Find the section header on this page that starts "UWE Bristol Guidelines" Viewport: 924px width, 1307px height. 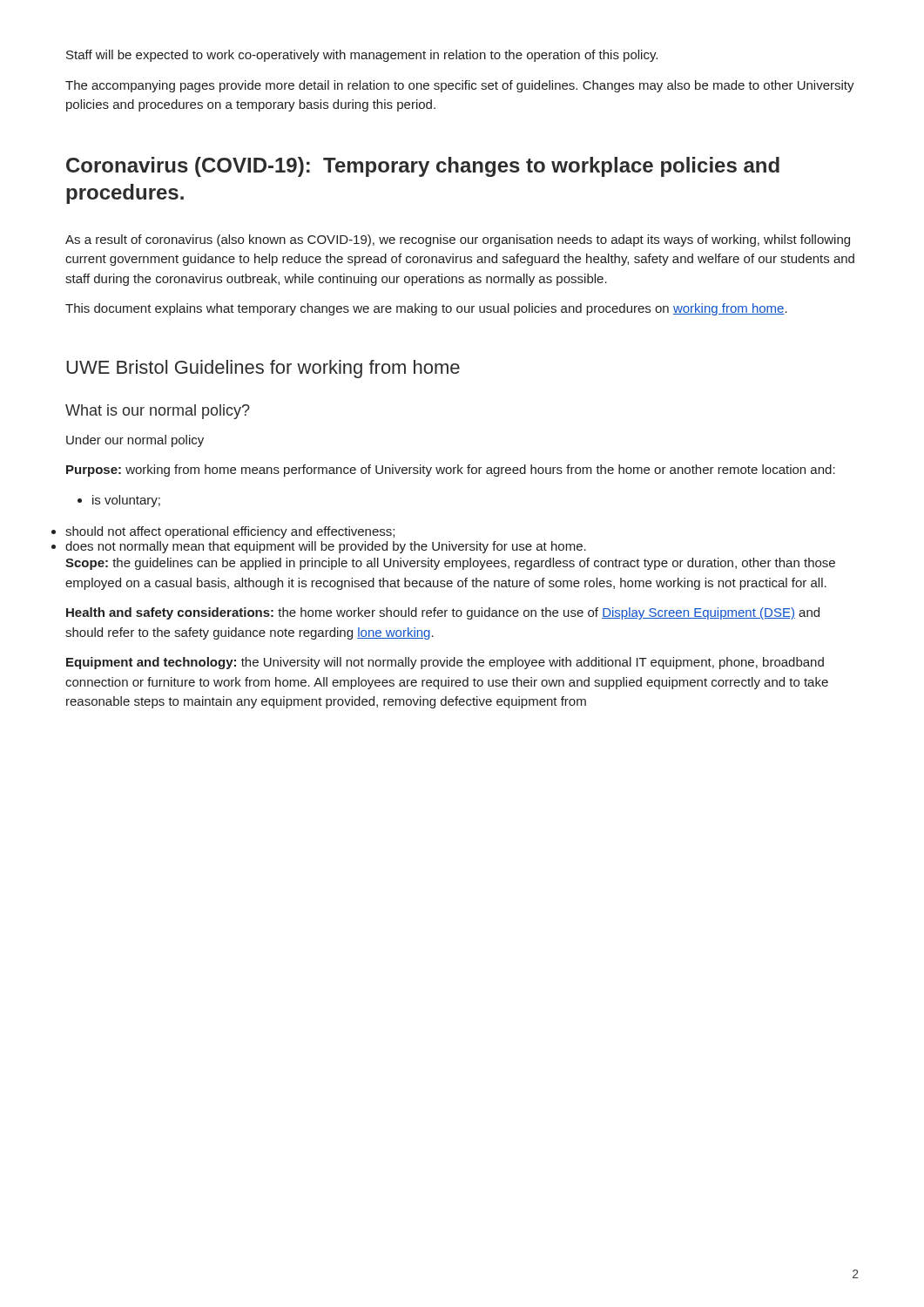pos(462,368)
